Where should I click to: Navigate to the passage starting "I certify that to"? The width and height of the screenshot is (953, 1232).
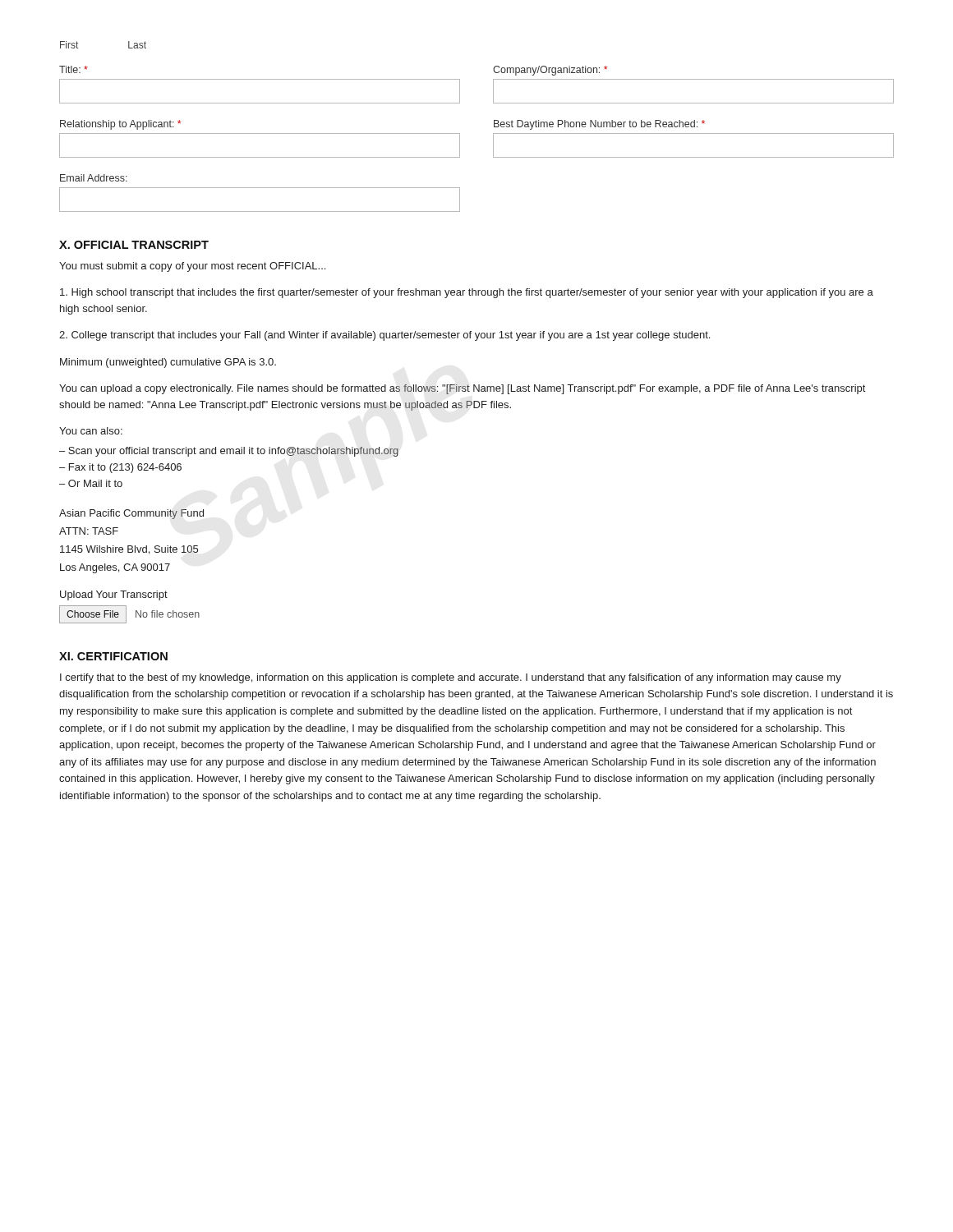coord(476,736)
